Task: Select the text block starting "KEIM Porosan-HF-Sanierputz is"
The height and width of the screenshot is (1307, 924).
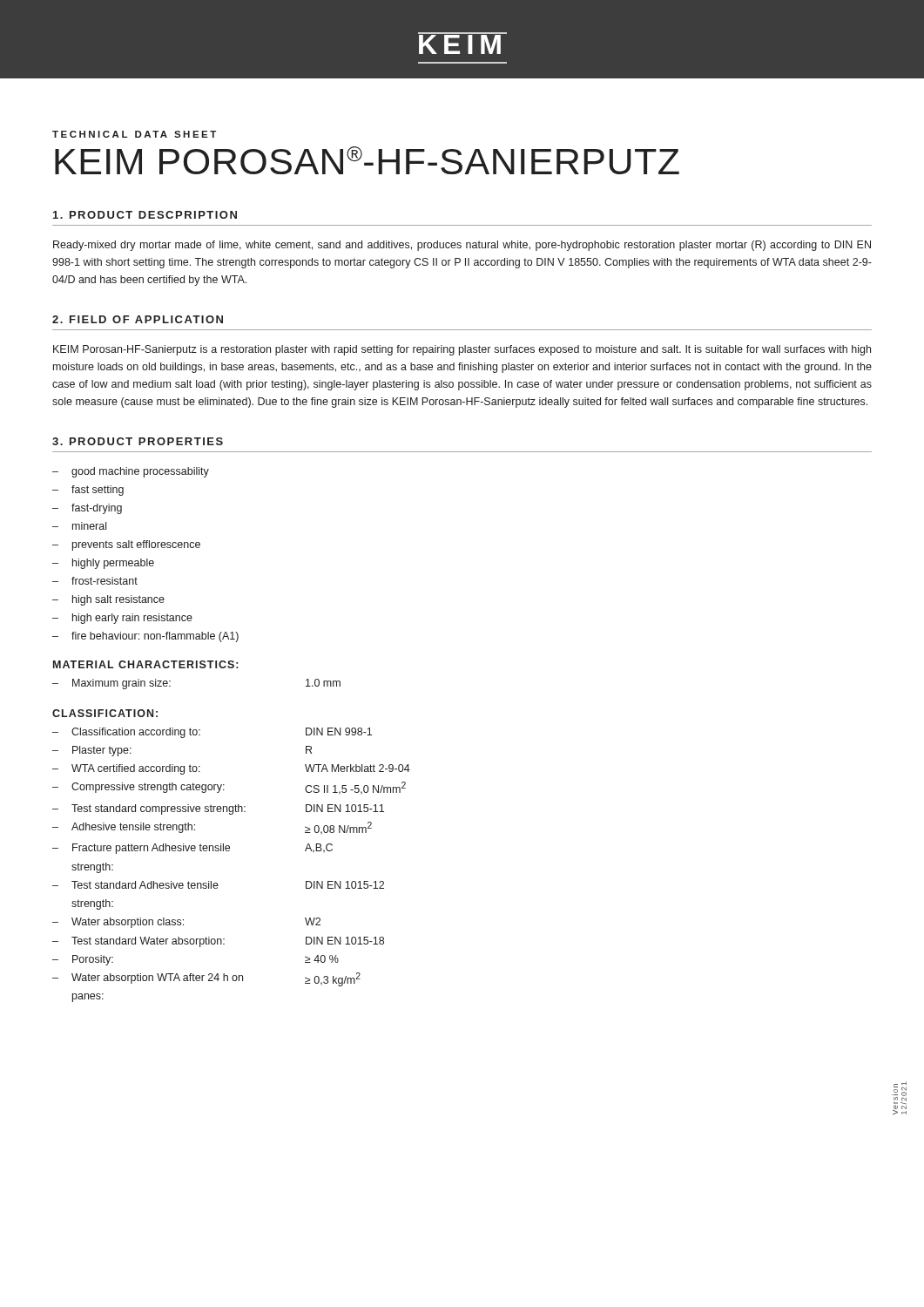Action: click(462, 376)
